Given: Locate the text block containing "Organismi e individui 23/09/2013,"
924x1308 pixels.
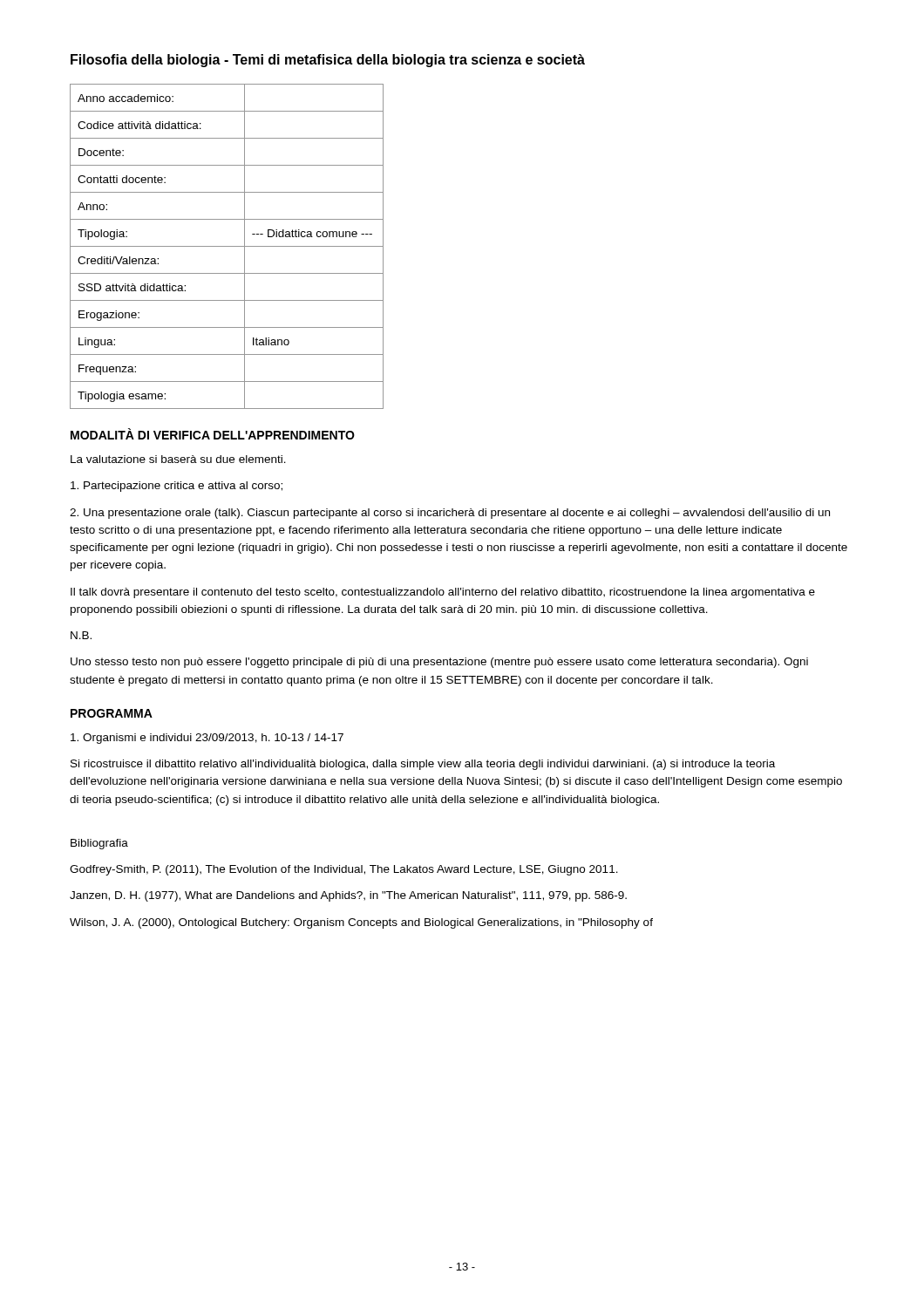Looking at the screenshot, I should (x=207, y=737).
